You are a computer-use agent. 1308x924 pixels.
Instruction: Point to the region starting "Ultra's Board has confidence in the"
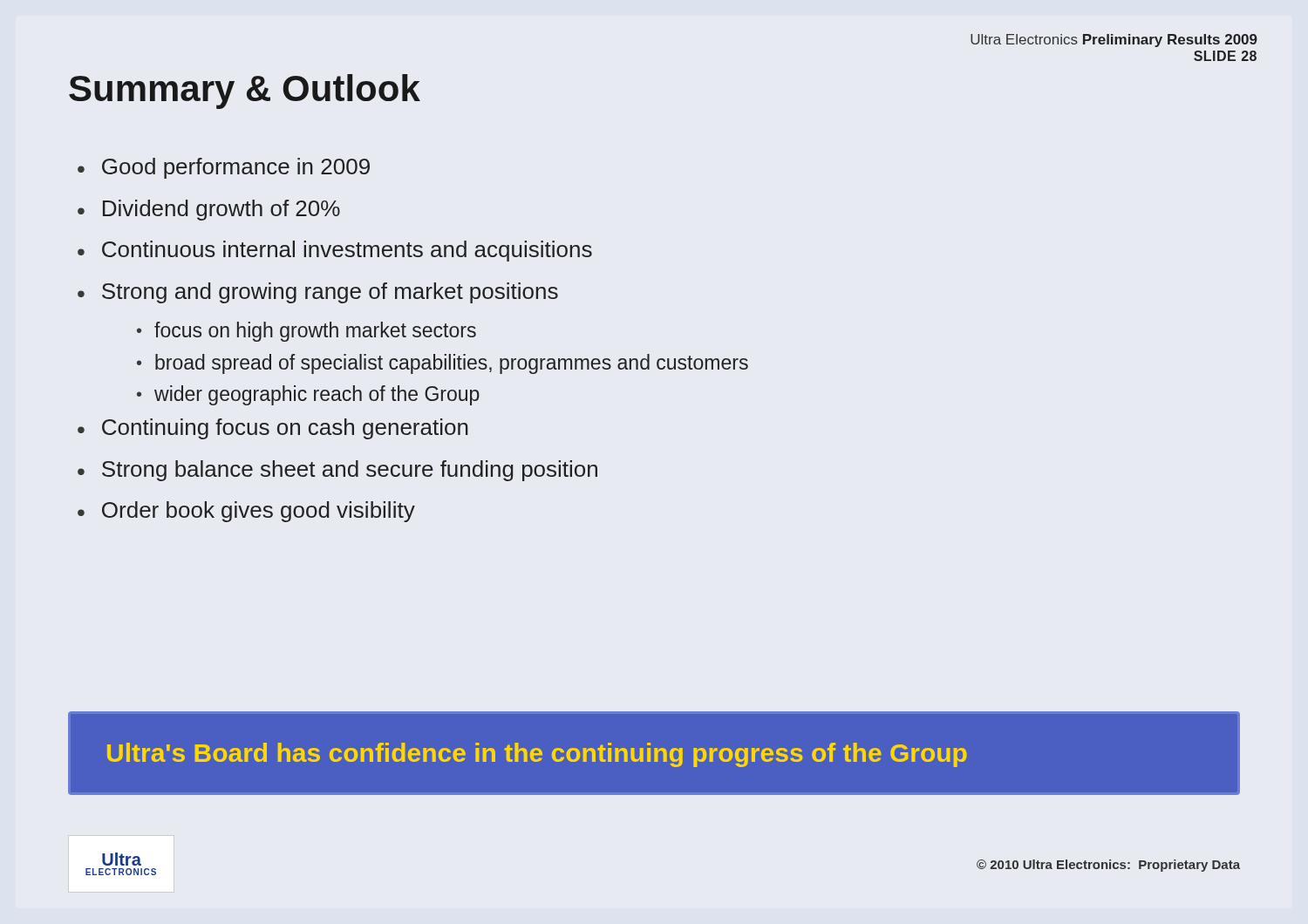pyautogui.click(x=654, y=753)
